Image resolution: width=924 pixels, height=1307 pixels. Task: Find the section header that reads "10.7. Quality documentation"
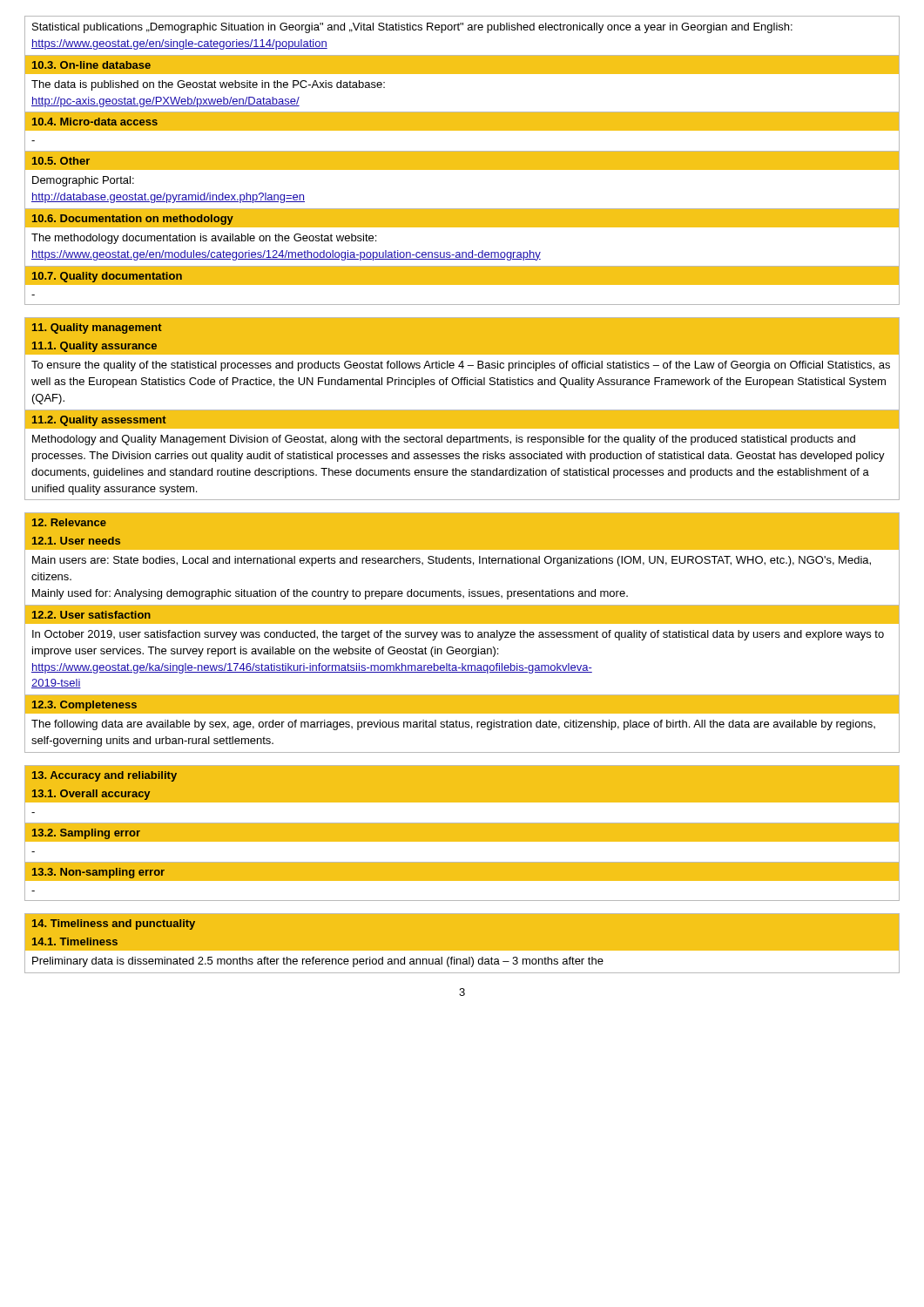(107, 275)
